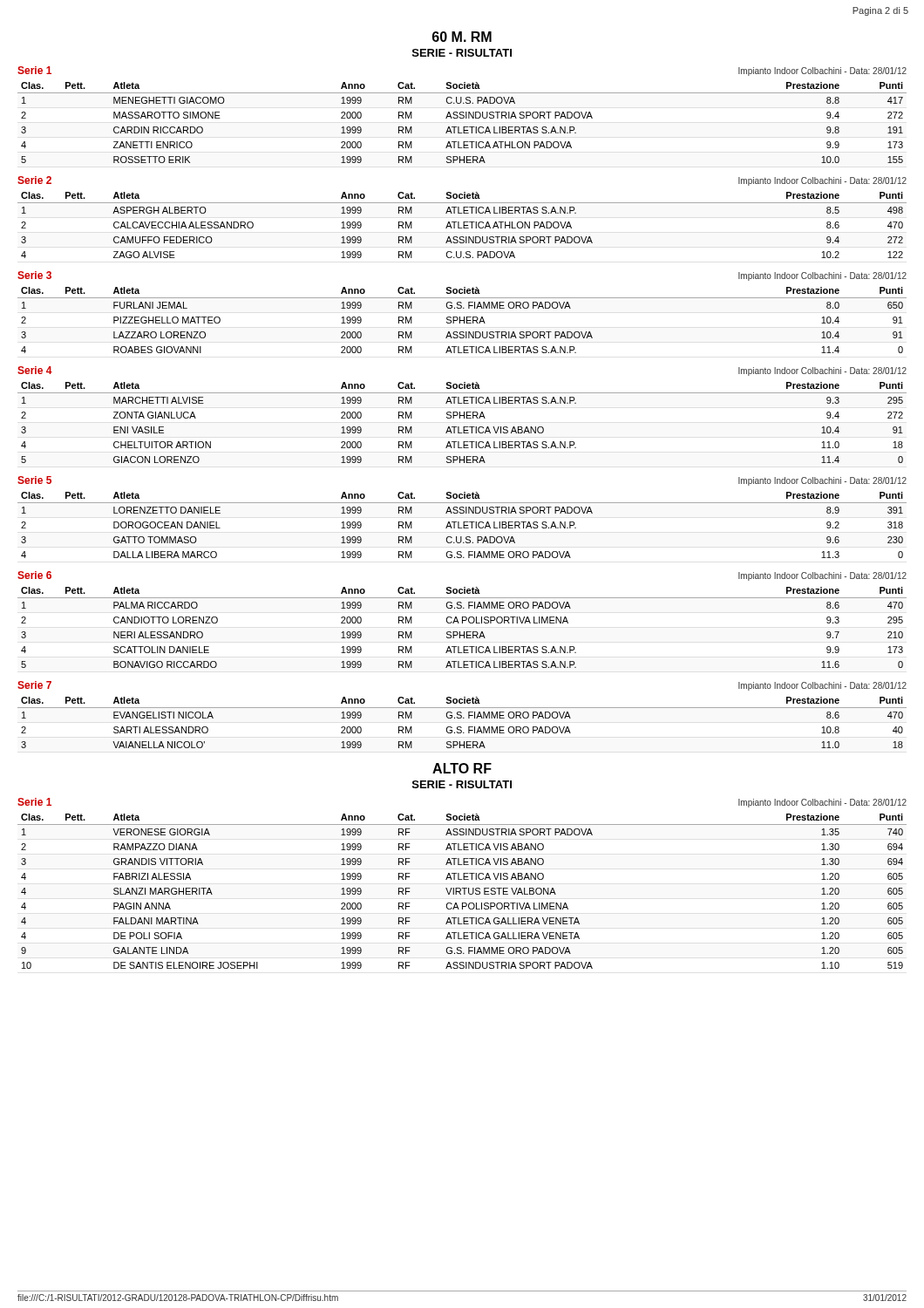Click where it says "Serie 7"
924x1308 pixels.
(x=35, y=685)
